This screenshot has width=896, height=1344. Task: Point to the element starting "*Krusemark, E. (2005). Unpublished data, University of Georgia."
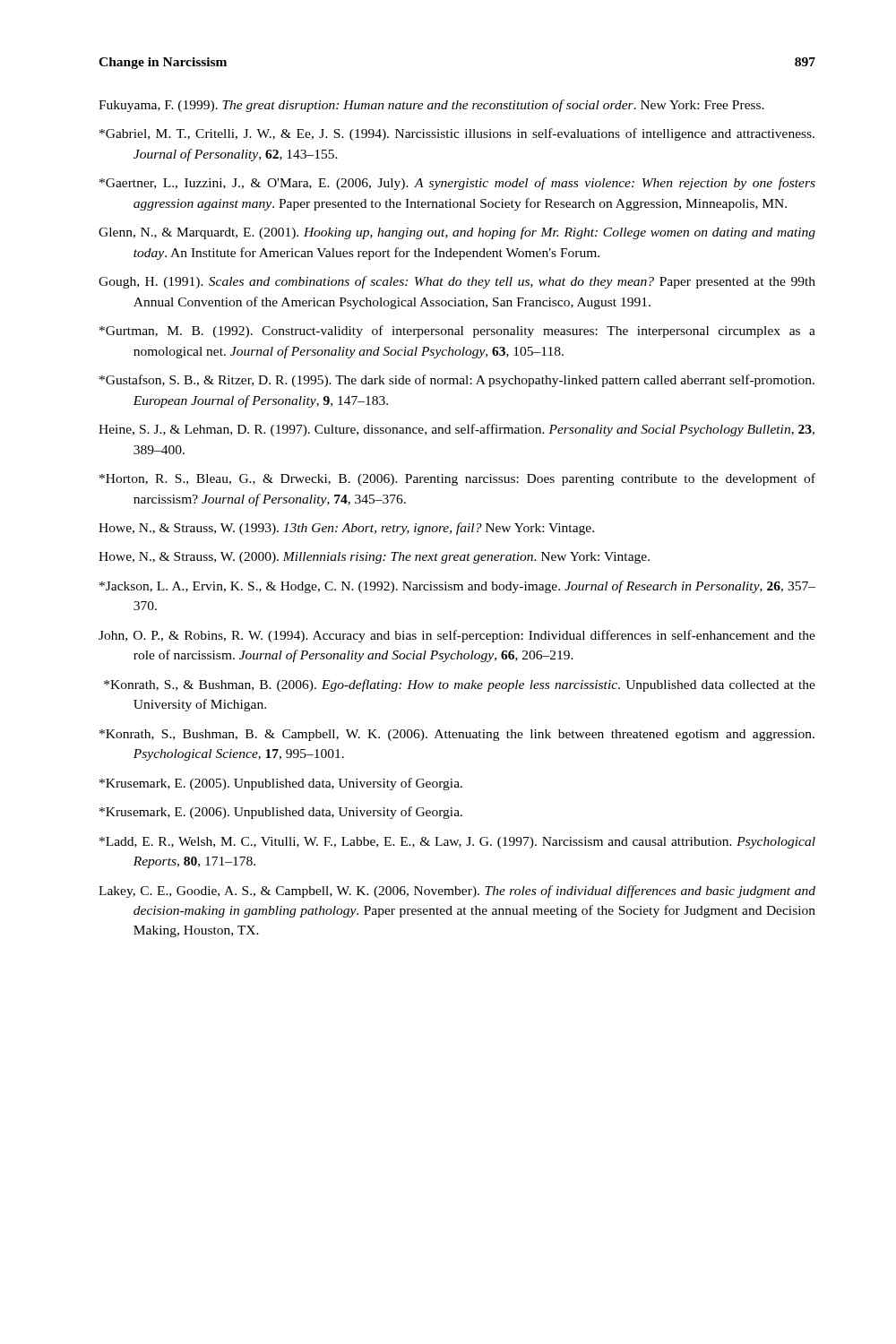coord(281,782)
